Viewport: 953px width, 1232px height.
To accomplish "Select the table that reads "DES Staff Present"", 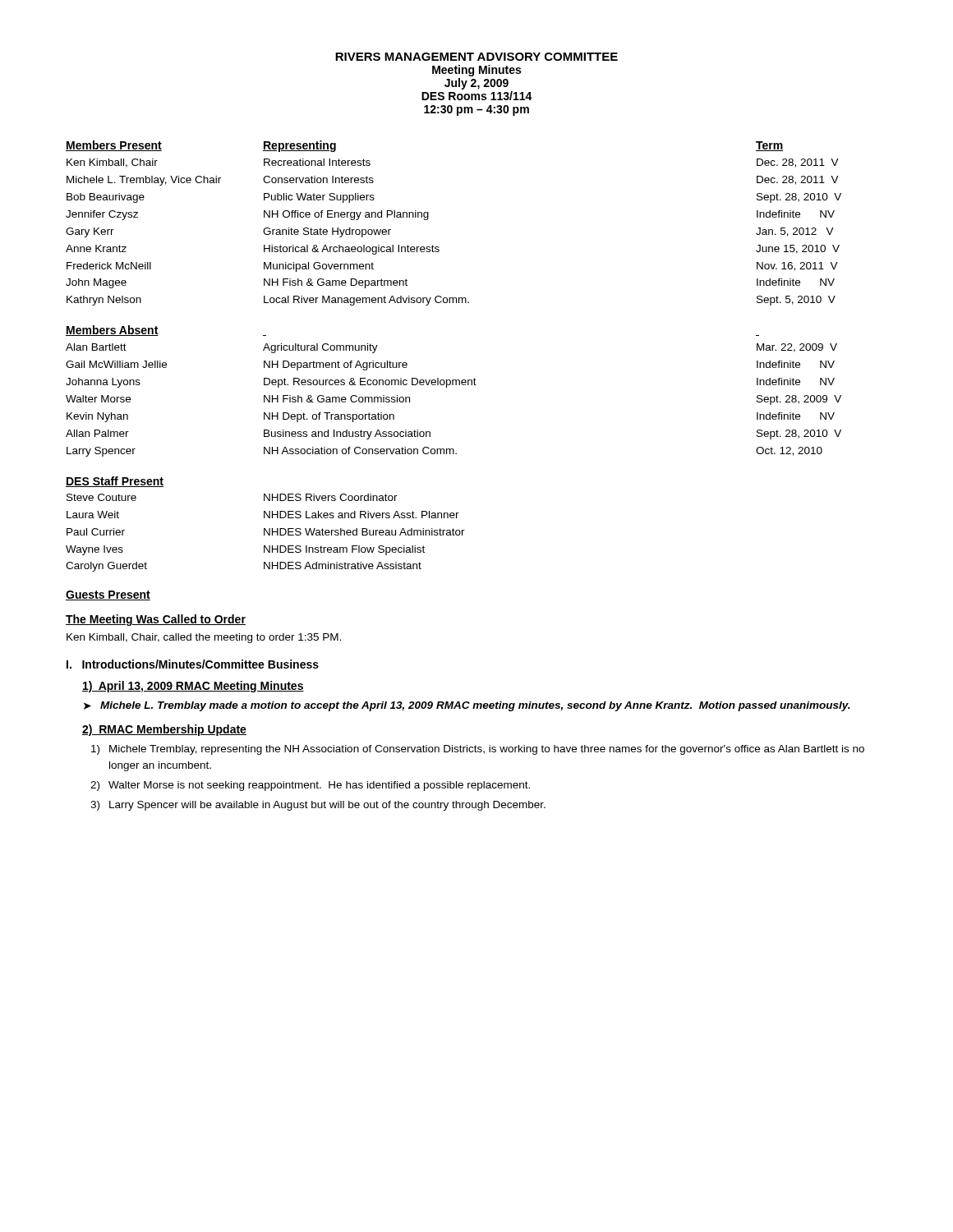I will pos(476,525).
